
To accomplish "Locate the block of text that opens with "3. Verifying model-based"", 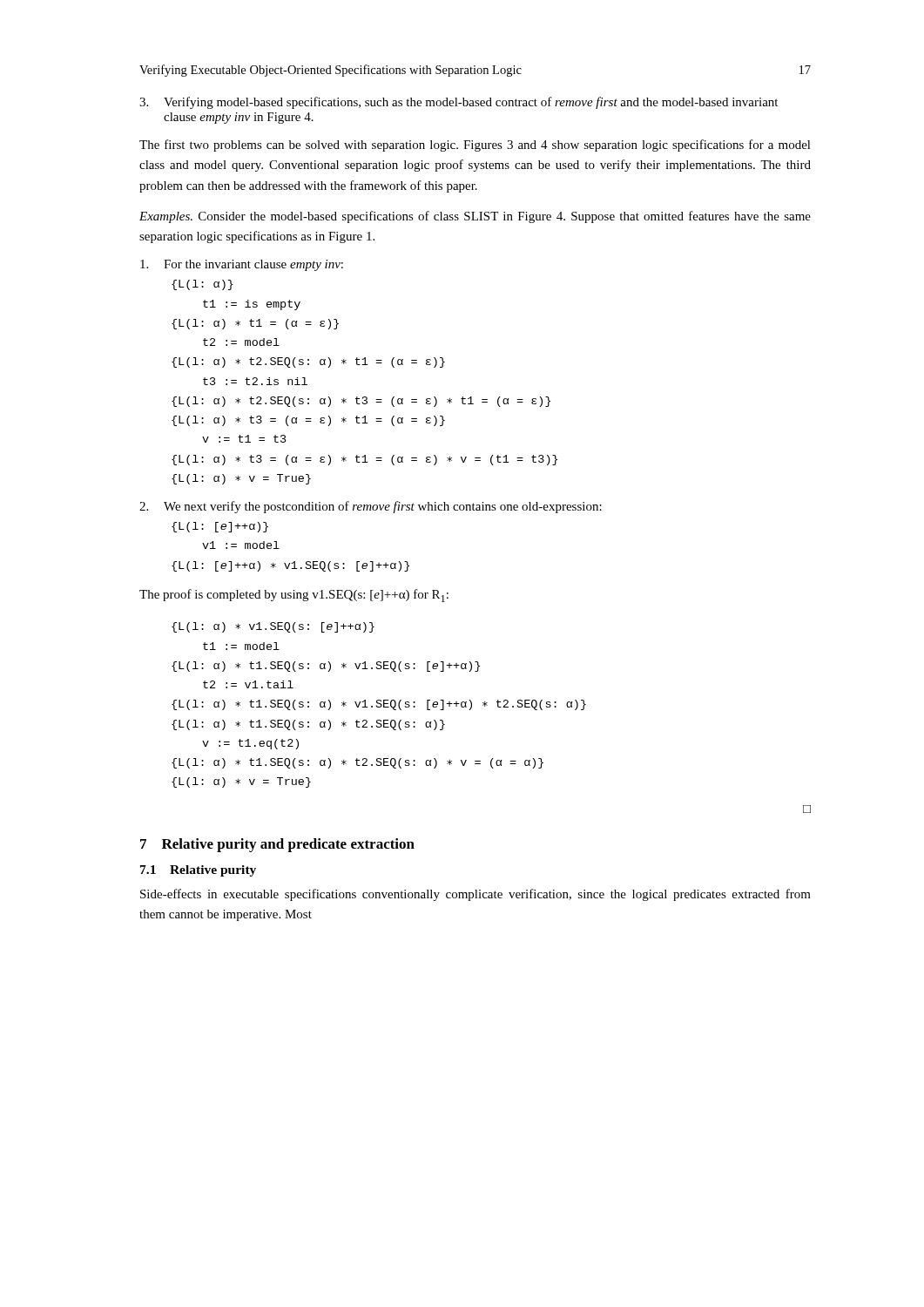I will [475, 110].
